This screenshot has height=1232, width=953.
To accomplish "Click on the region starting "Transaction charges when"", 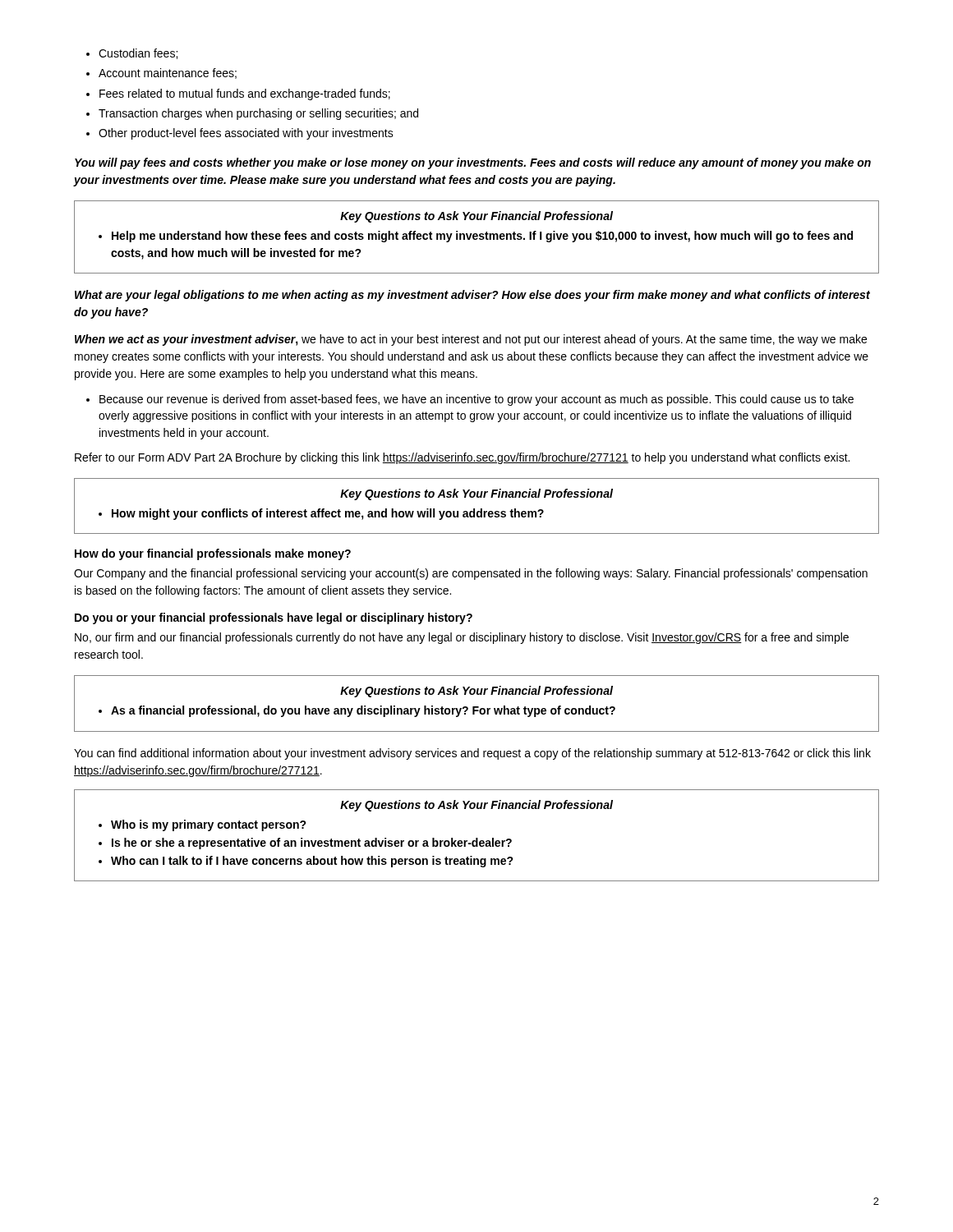I will point(259,113).
